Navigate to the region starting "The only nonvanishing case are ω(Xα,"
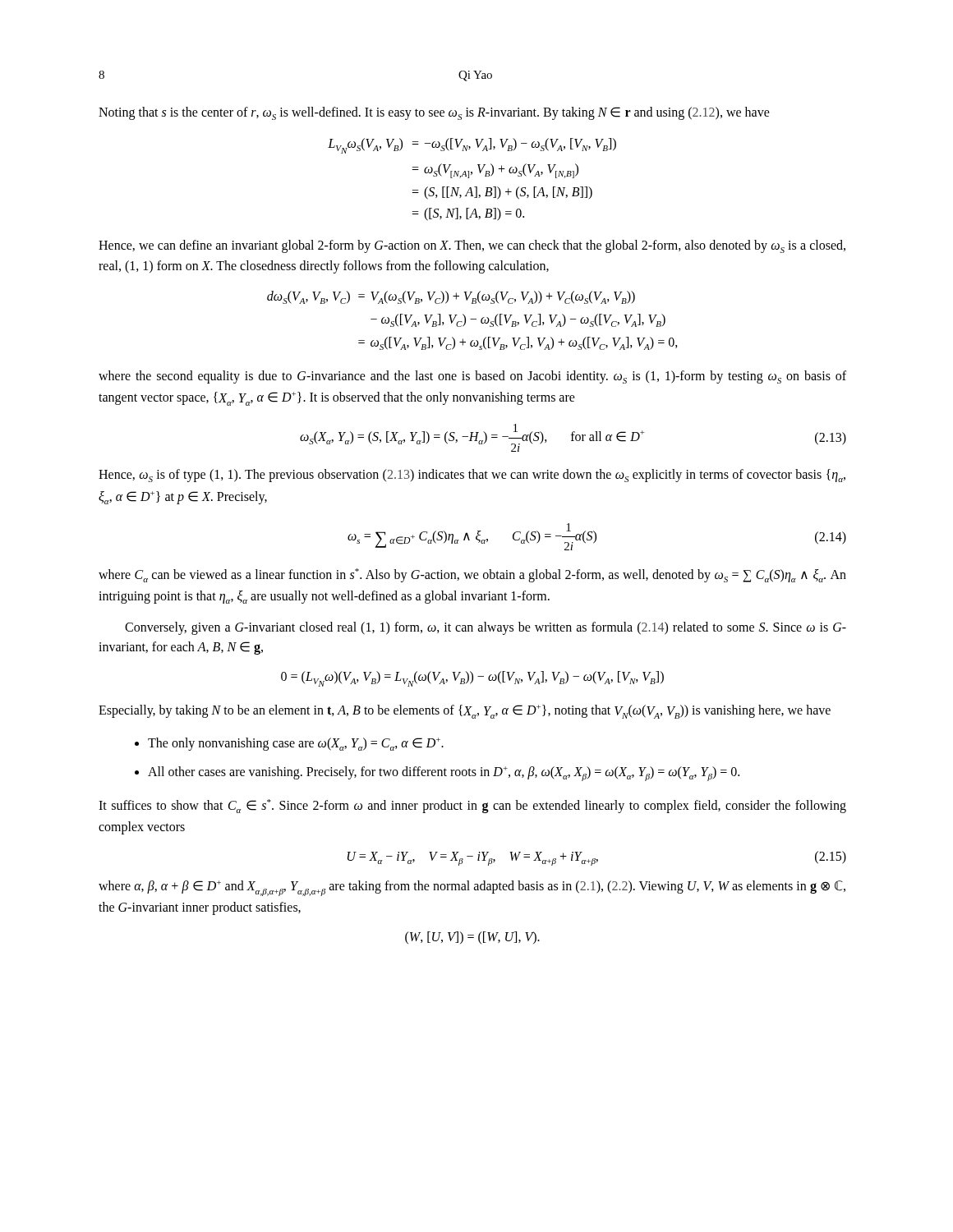This screenshot has height=1232, width=953. pyautogui.click(x=296, y=743)
